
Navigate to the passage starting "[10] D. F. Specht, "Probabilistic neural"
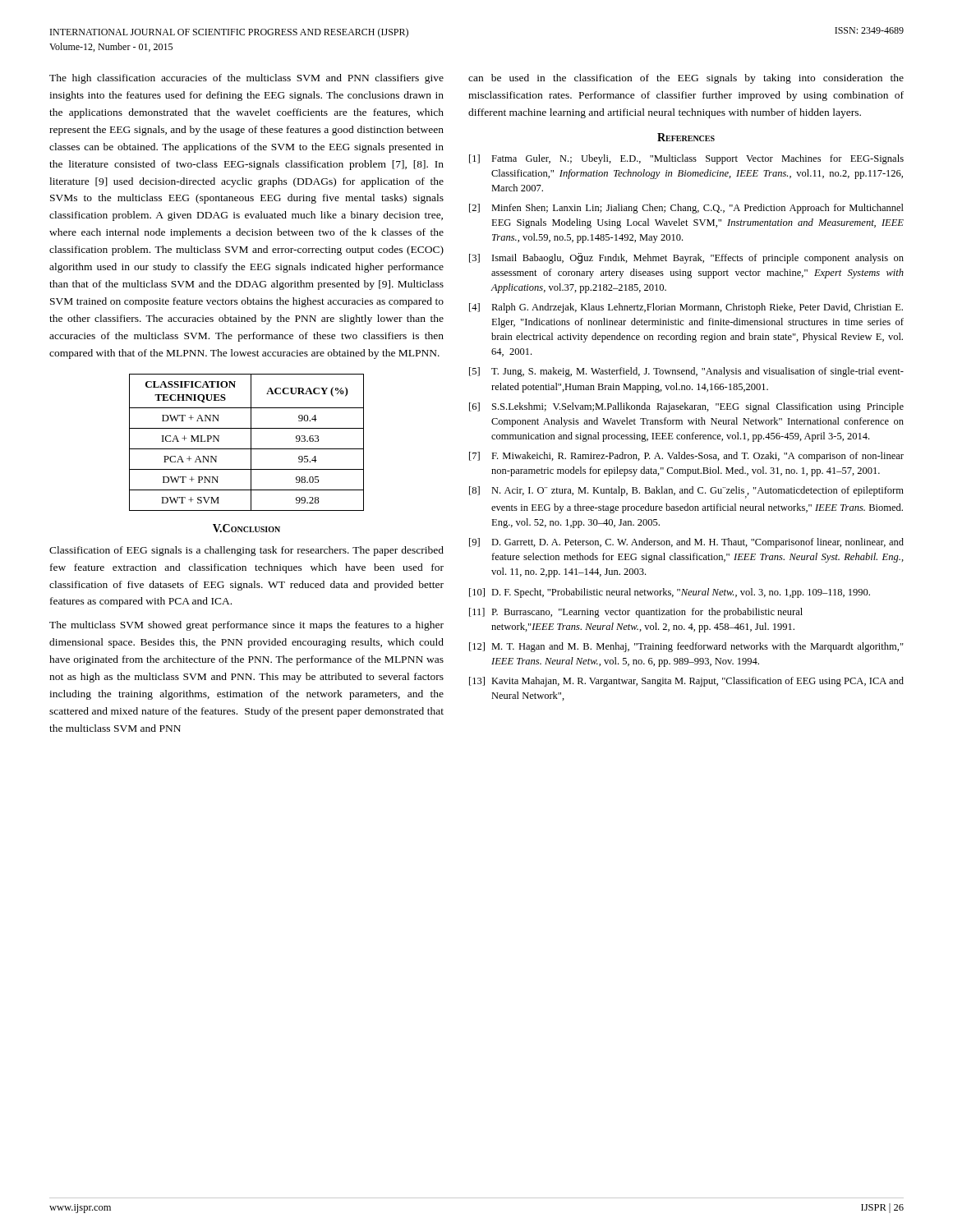[686, 592]
